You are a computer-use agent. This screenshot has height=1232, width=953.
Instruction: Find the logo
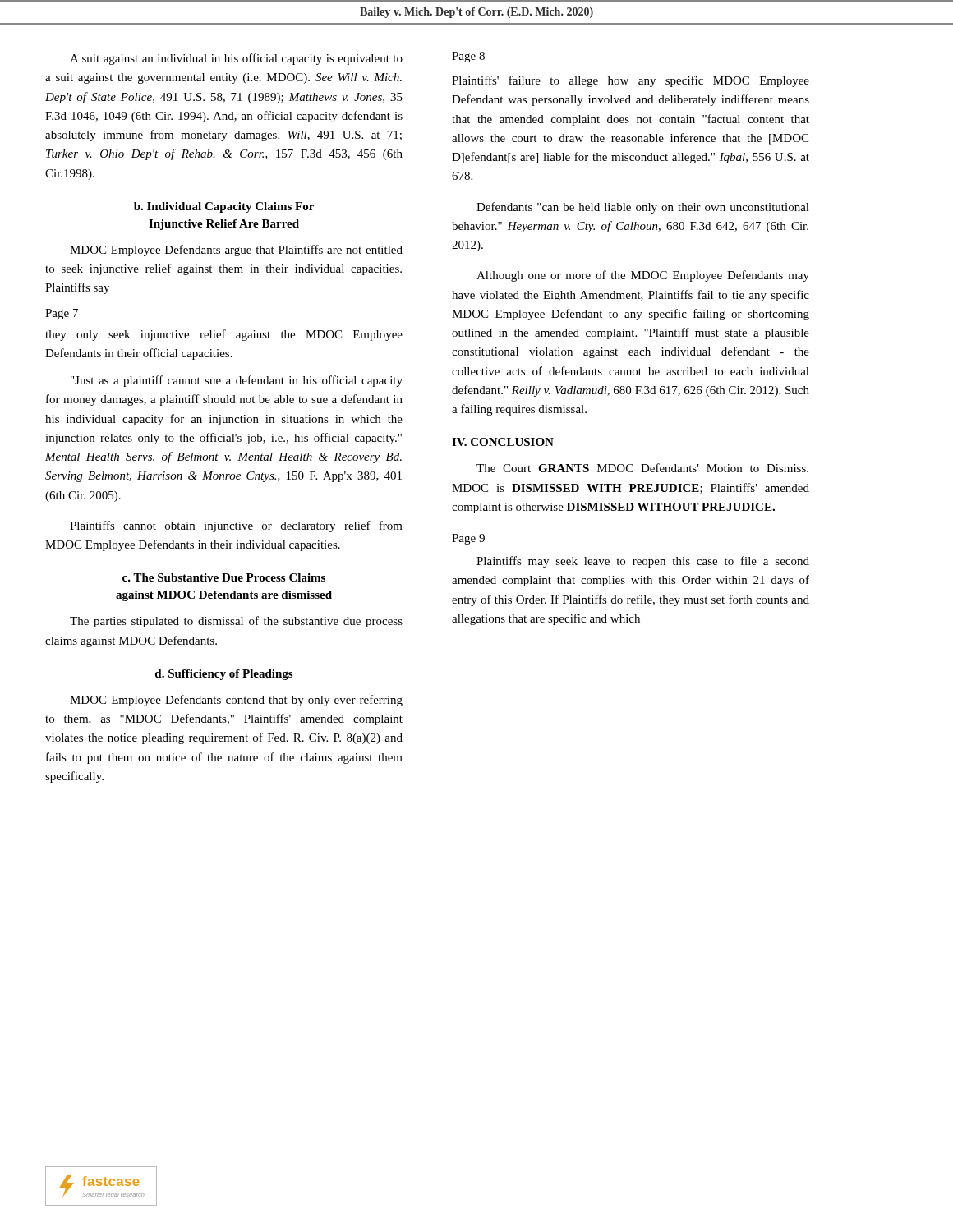pyautogui.click(x=101, y=1186)
